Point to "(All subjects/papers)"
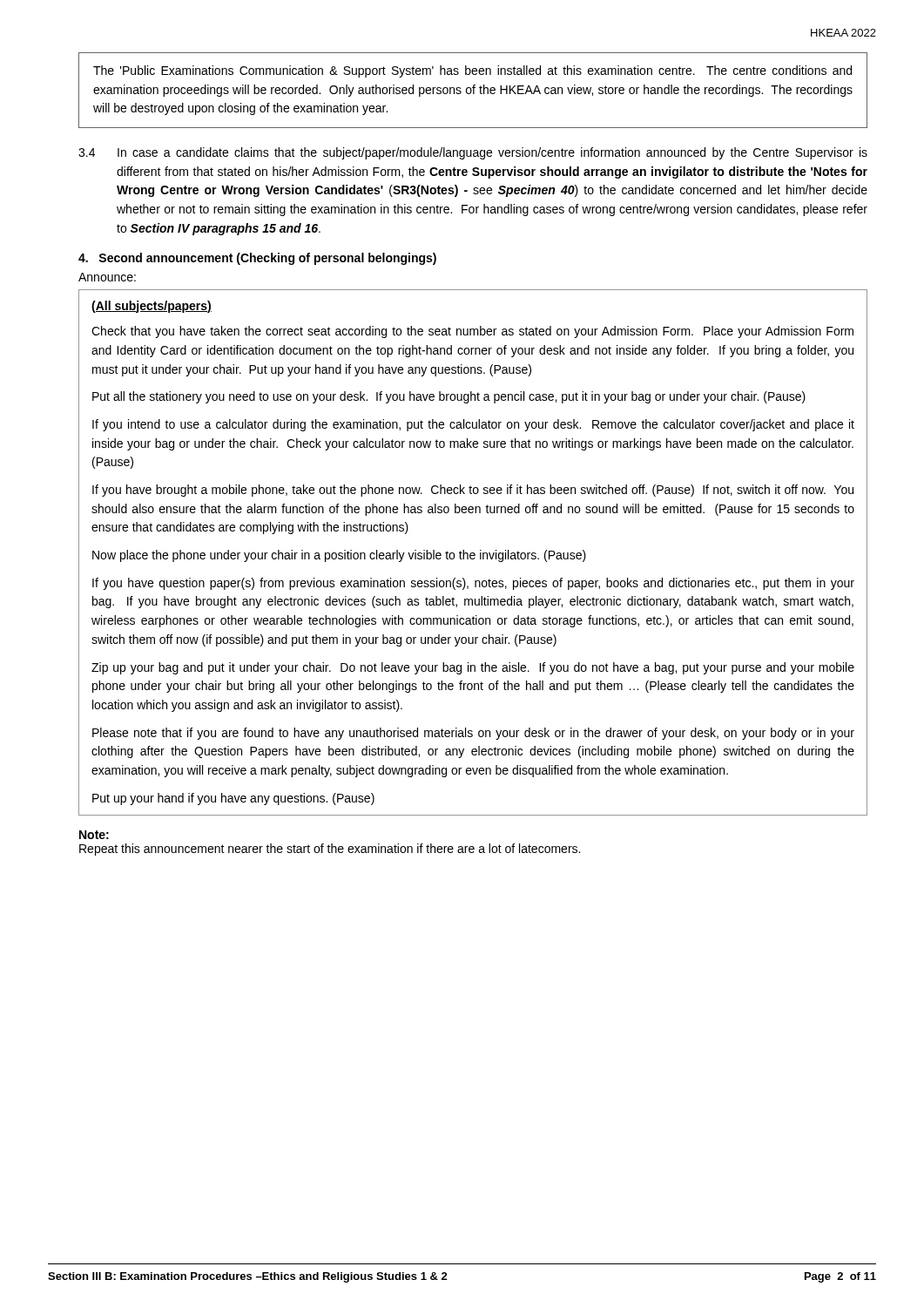The image size is (924, 1307). (151, 305)
